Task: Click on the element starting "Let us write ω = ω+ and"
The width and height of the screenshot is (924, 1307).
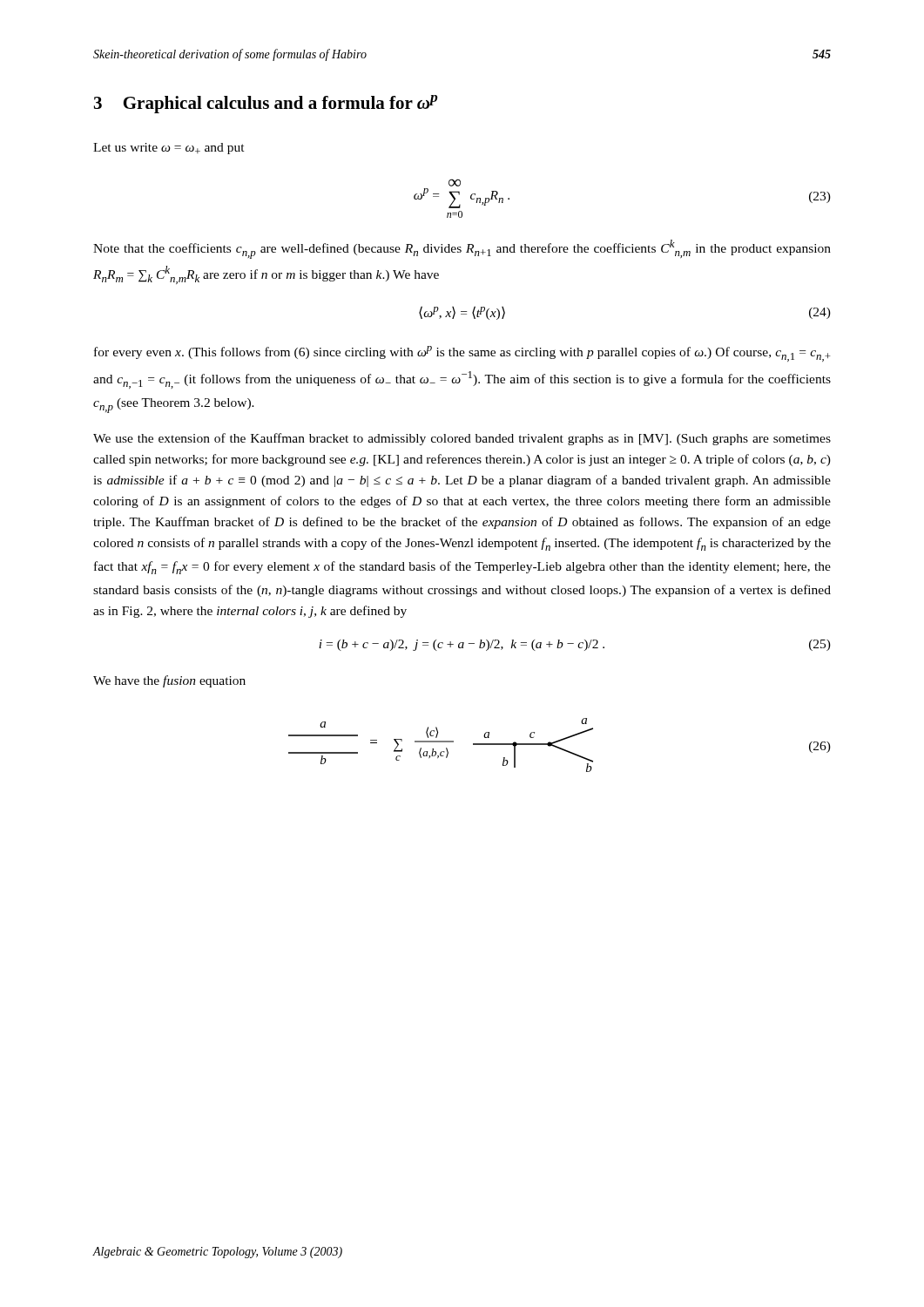Action: click(x=169, y=149)
